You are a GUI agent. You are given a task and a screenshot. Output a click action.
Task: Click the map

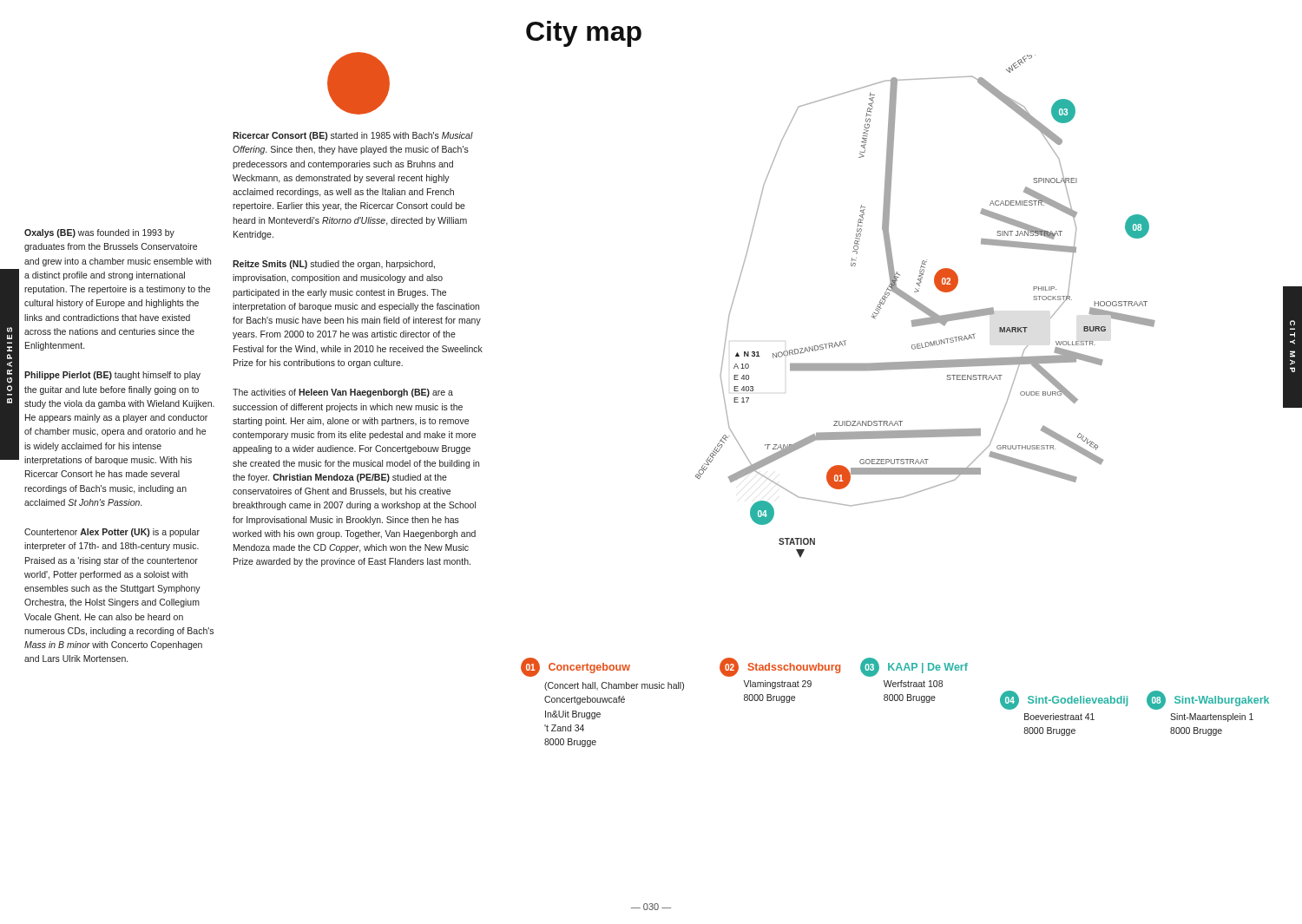click(898, 350)
